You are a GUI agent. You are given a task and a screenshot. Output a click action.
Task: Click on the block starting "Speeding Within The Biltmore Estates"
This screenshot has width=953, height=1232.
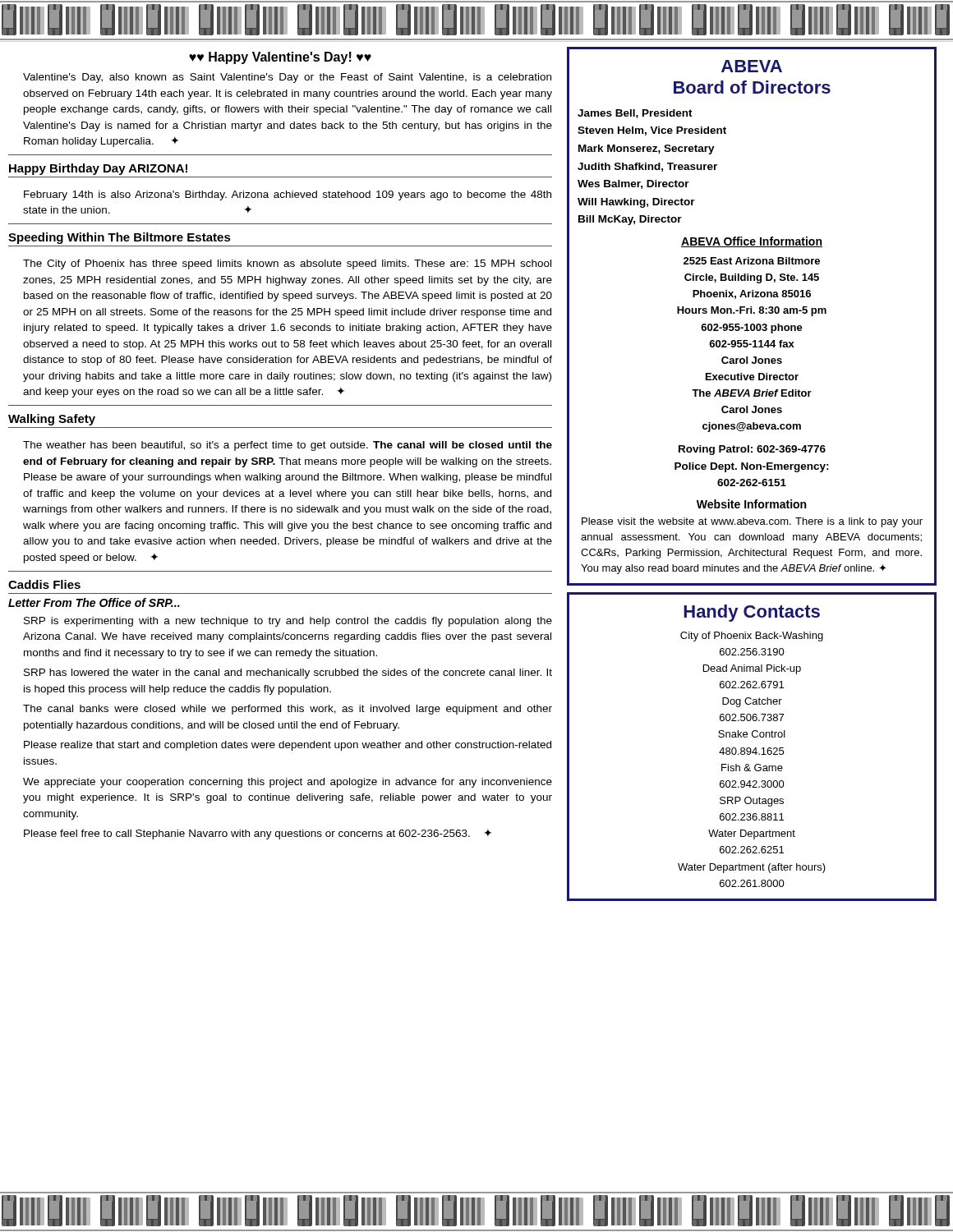[x=119, y=237]
